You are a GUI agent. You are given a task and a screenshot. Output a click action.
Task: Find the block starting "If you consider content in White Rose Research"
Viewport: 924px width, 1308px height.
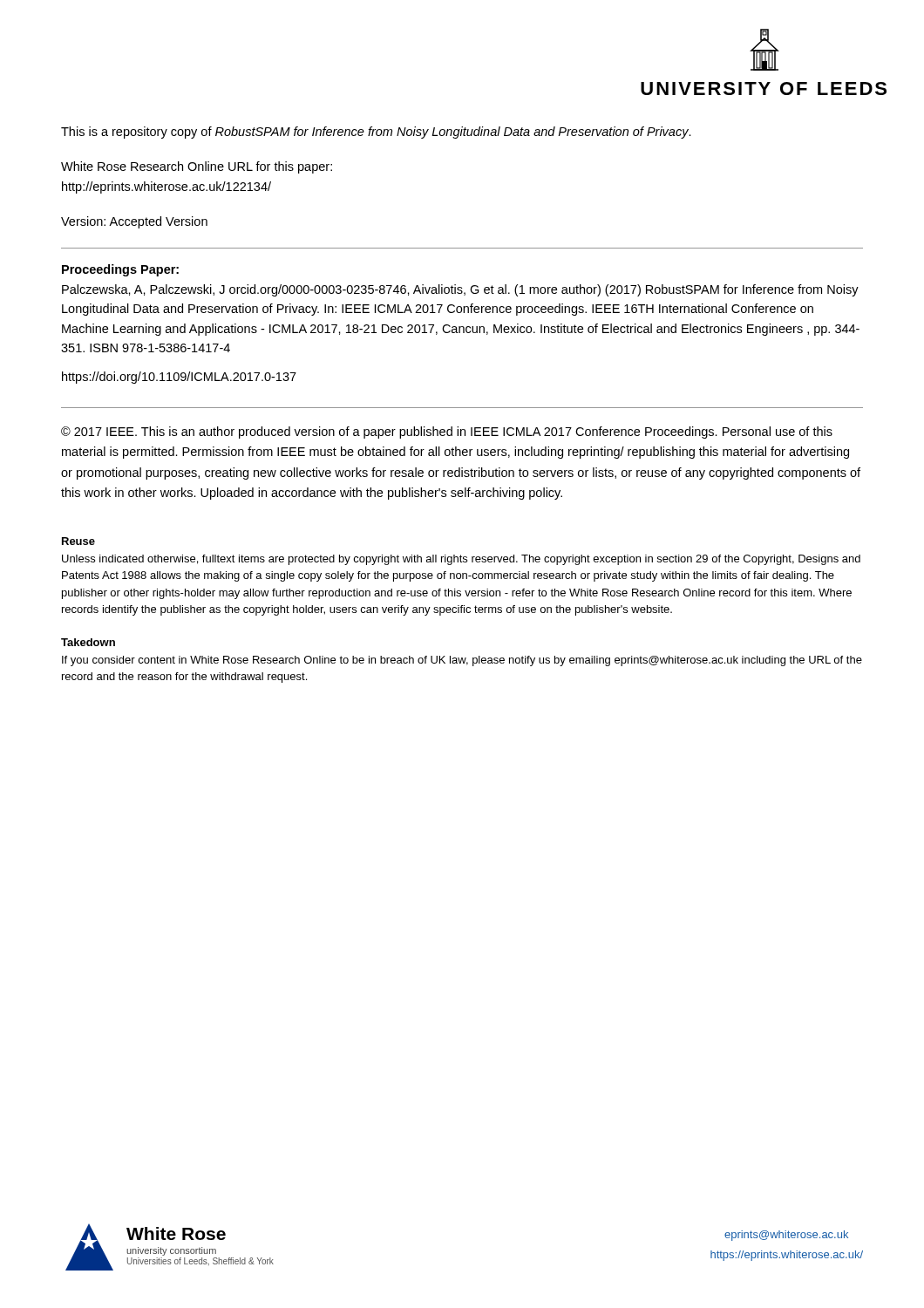point(461,668)
